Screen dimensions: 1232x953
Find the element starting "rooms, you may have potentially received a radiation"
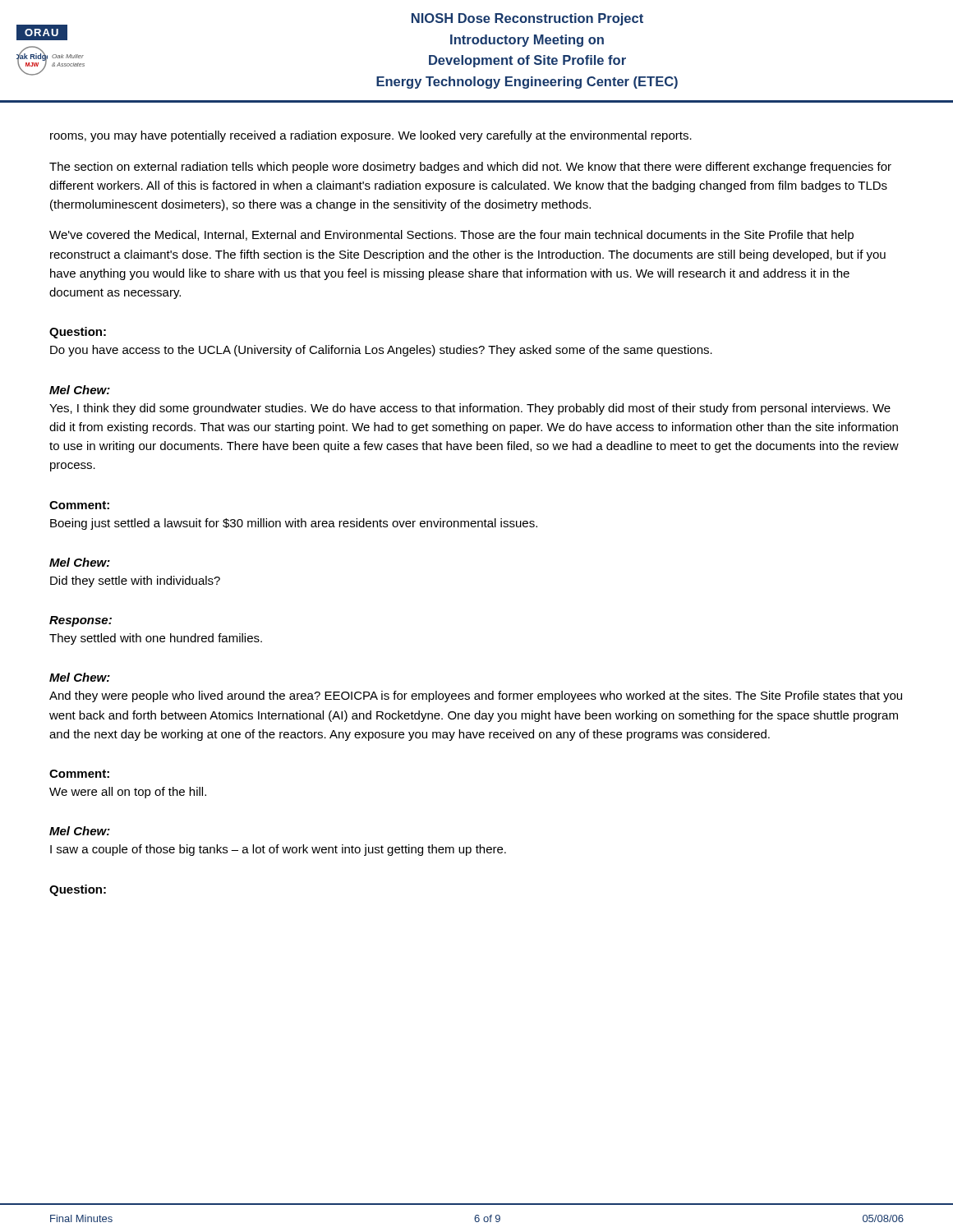pyautogui.click(x=371, y=135)
